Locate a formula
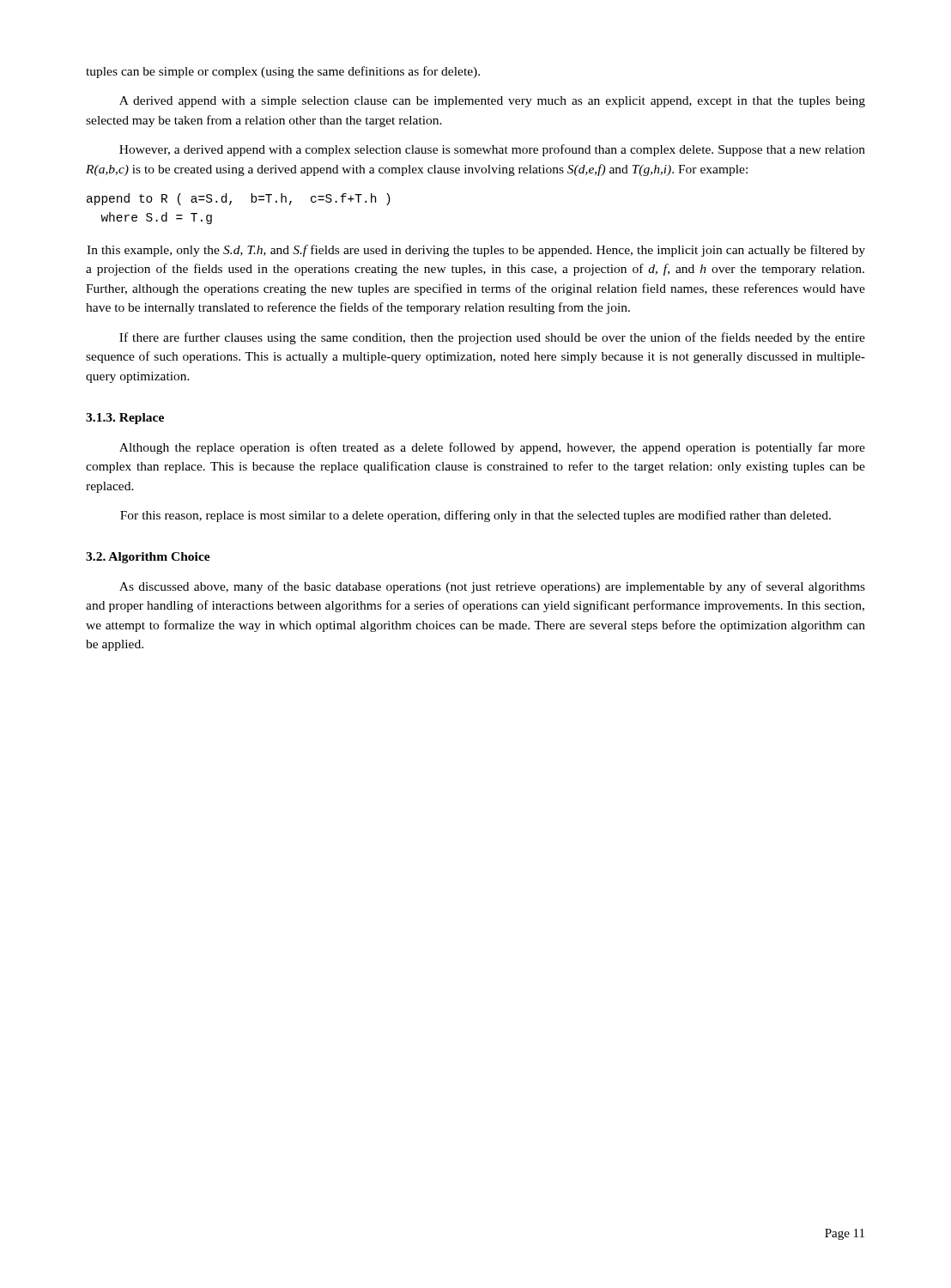This screenshot has width=951, height=1288. pos(476,210)
